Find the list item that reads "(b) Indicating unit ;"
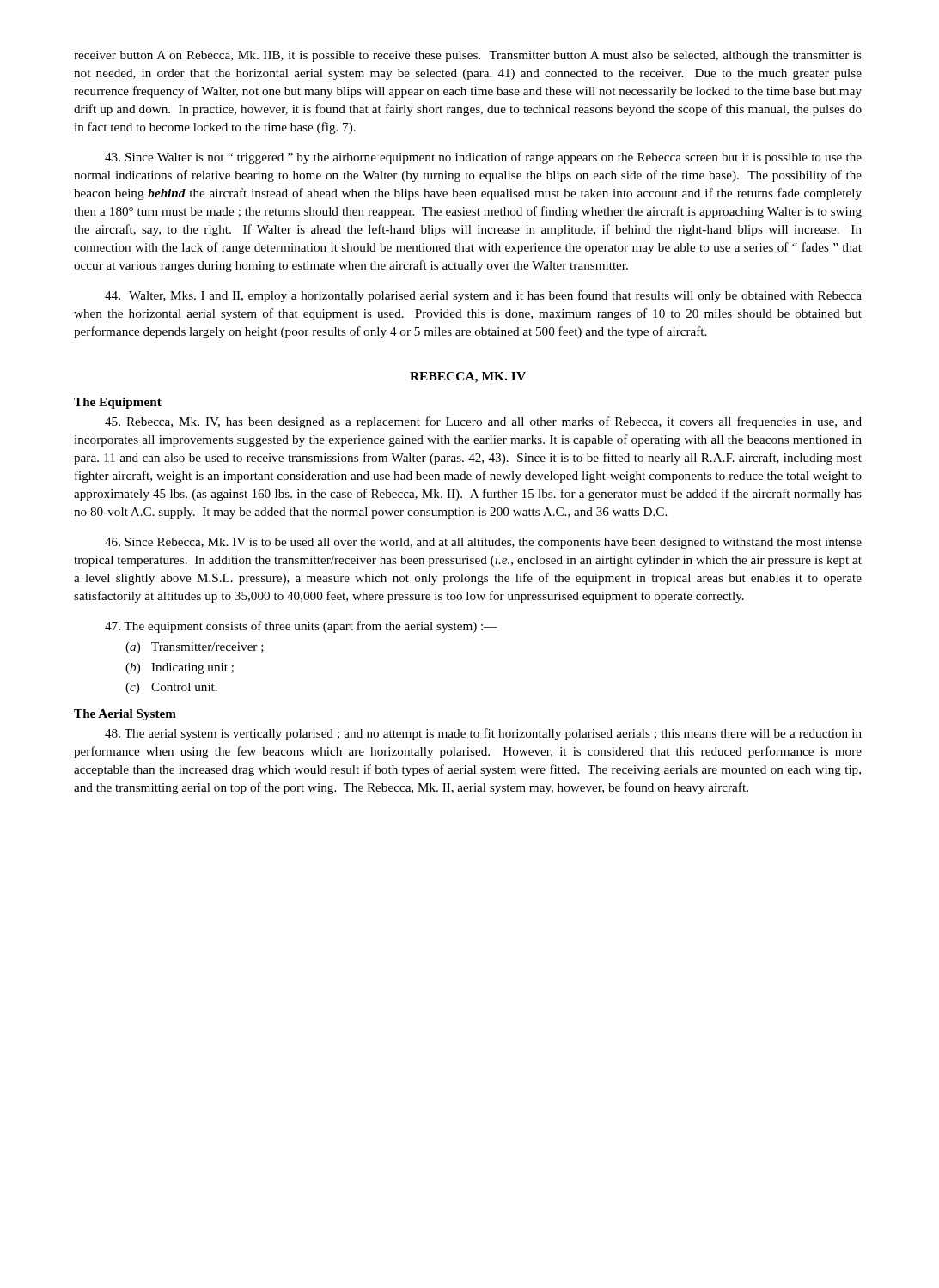 [180, 668]
